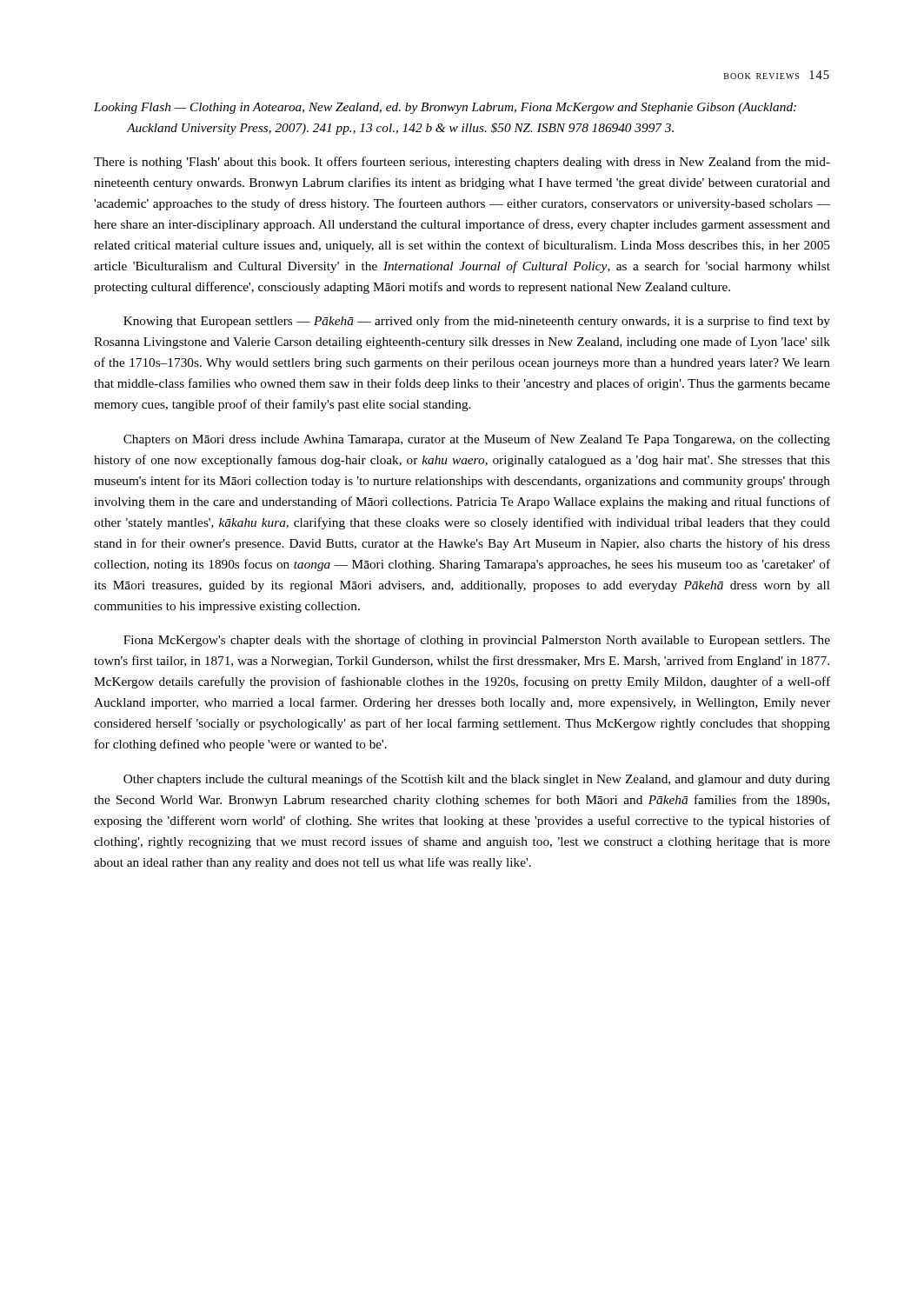This screenshot has height=1304, width=924.
Task: Select the text block with the text "Other chapters include the"
Action: coord(462,820)
